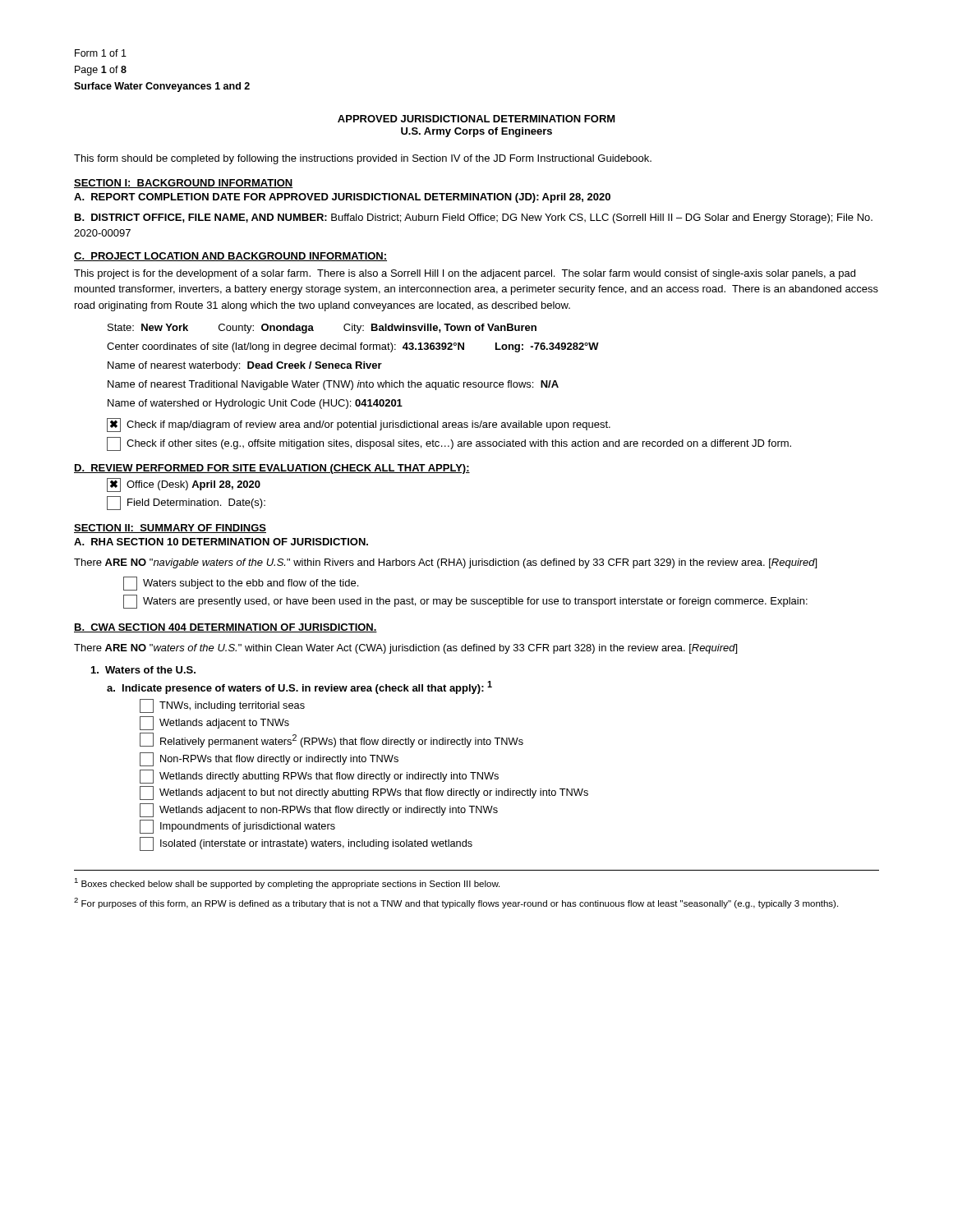Screen dimensions: 1232x953
Task: Click on the passage starting "✖ Office (Desk)"
Action: click(x=184, y=485)
